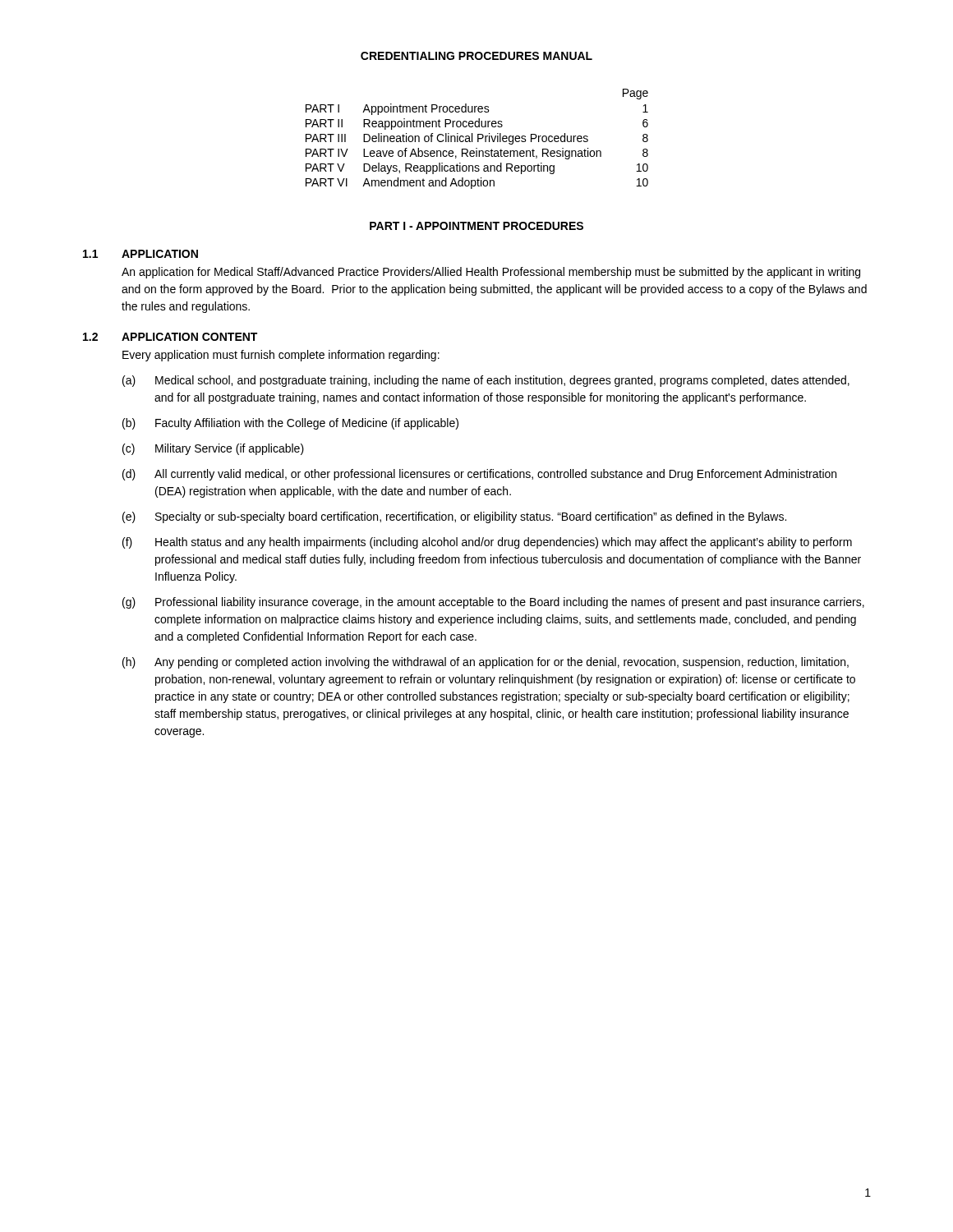Click on the text block that says "Every application must furnish complete information"
This screenshot has width=953, height=1232.
tap(281, 355)
